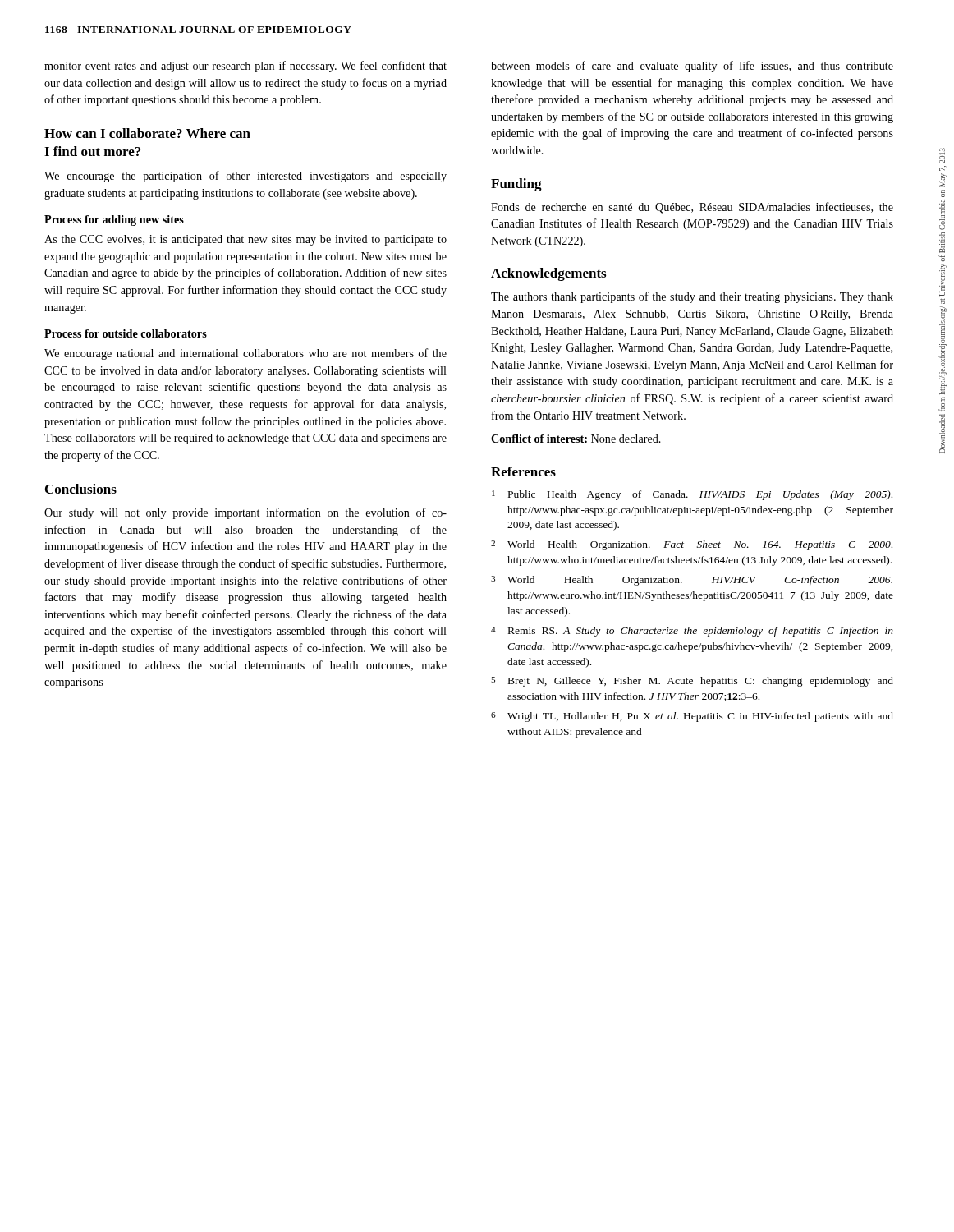954x1232 pixels.
Task: Find the text block containing "Fonds de recherche en santé du Québec, Réseau"
Action: click(x=692, y=224)
